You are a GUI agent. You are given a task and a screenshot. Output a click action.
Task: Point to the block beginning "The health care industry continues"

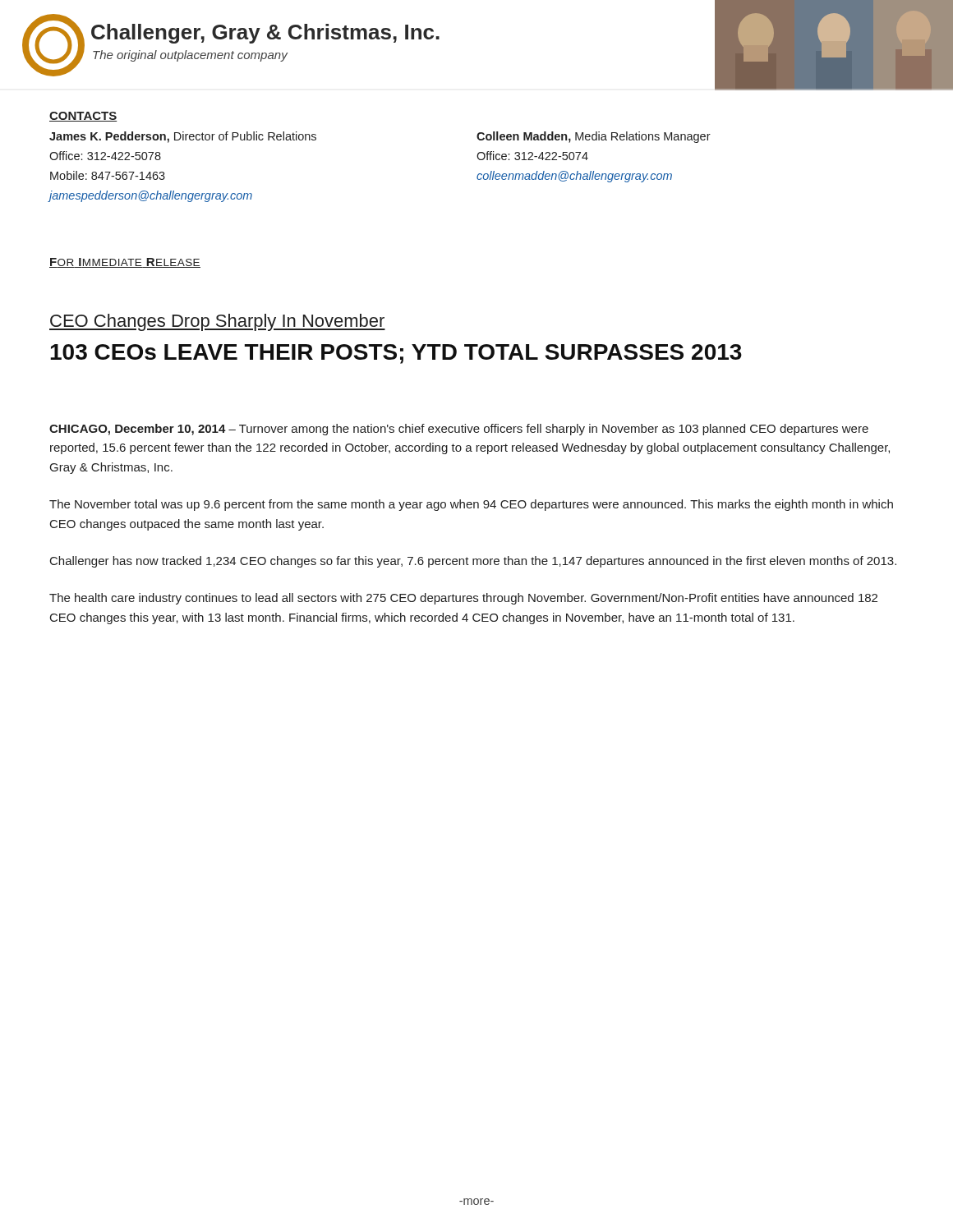[464, 607]
